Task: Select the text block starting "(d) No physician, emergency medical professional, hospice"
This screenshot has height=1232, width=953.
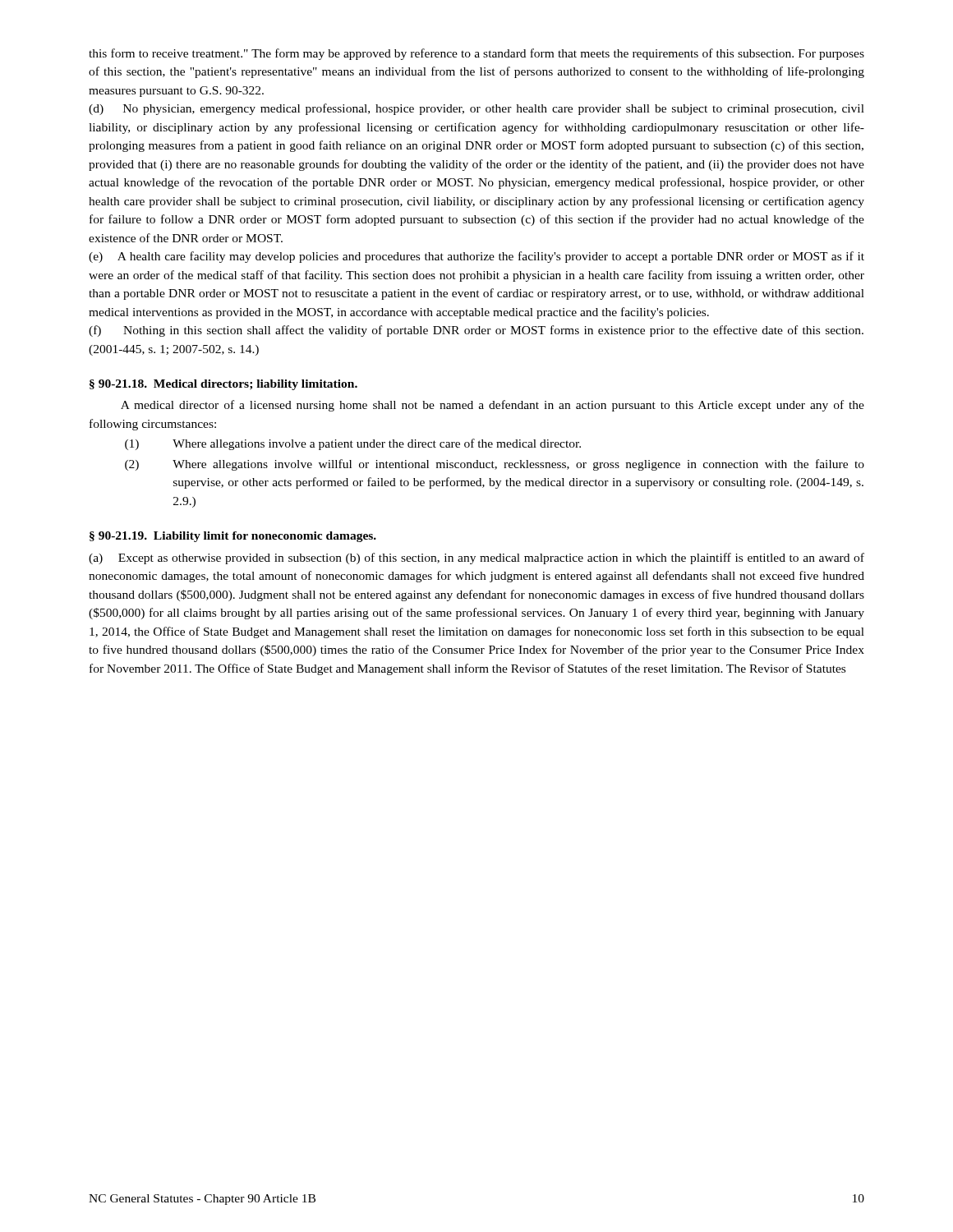Action: point(476,174)
